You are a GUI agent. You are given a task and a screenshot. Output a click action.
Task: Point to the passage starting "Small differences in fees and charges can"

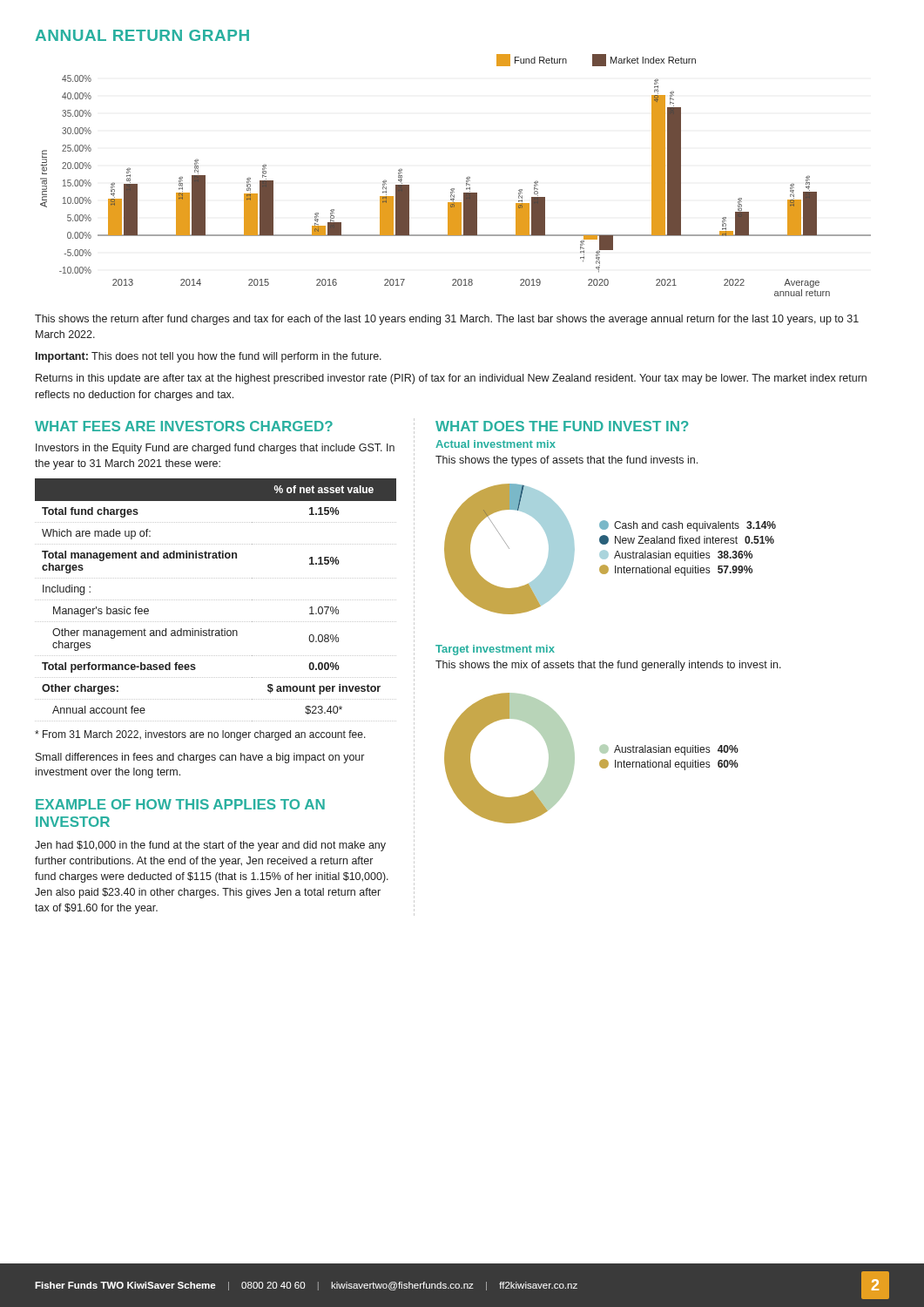pos(200,765)
